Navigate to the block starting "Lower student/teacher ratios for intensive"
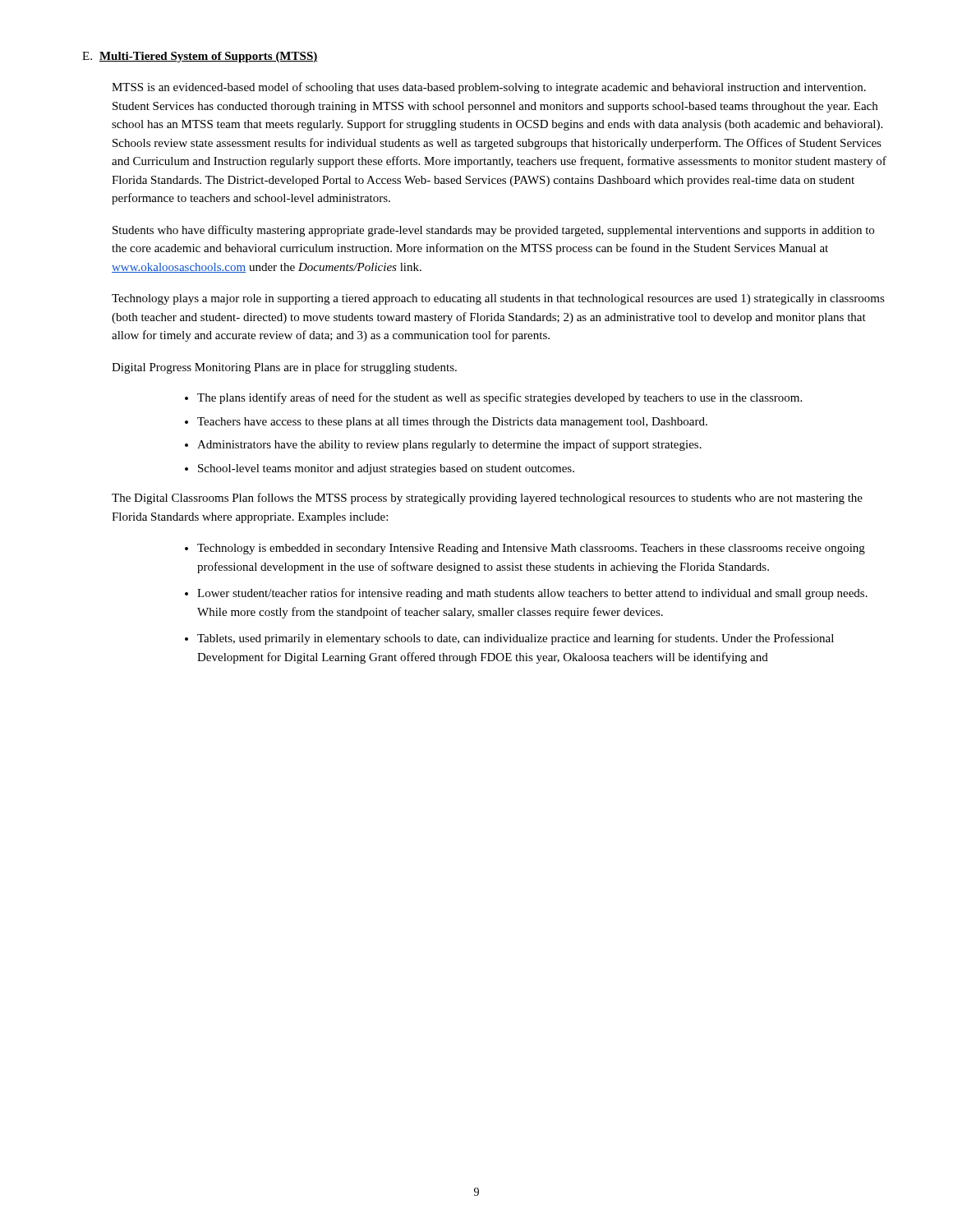Screen dimensions: 1232x953 [533, 602]
